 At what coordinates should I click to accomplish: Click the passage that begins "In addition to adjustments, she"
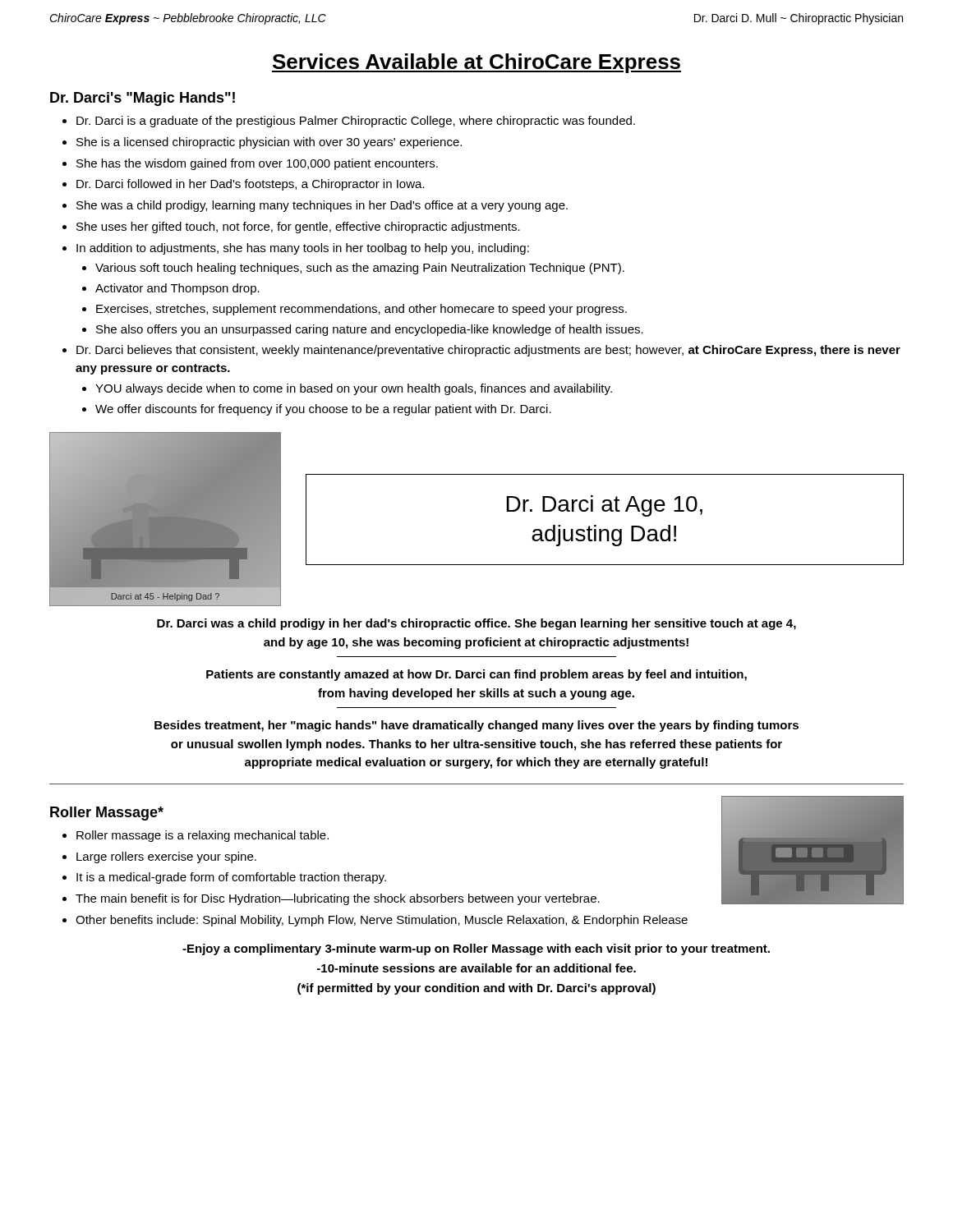coord(303,249)
